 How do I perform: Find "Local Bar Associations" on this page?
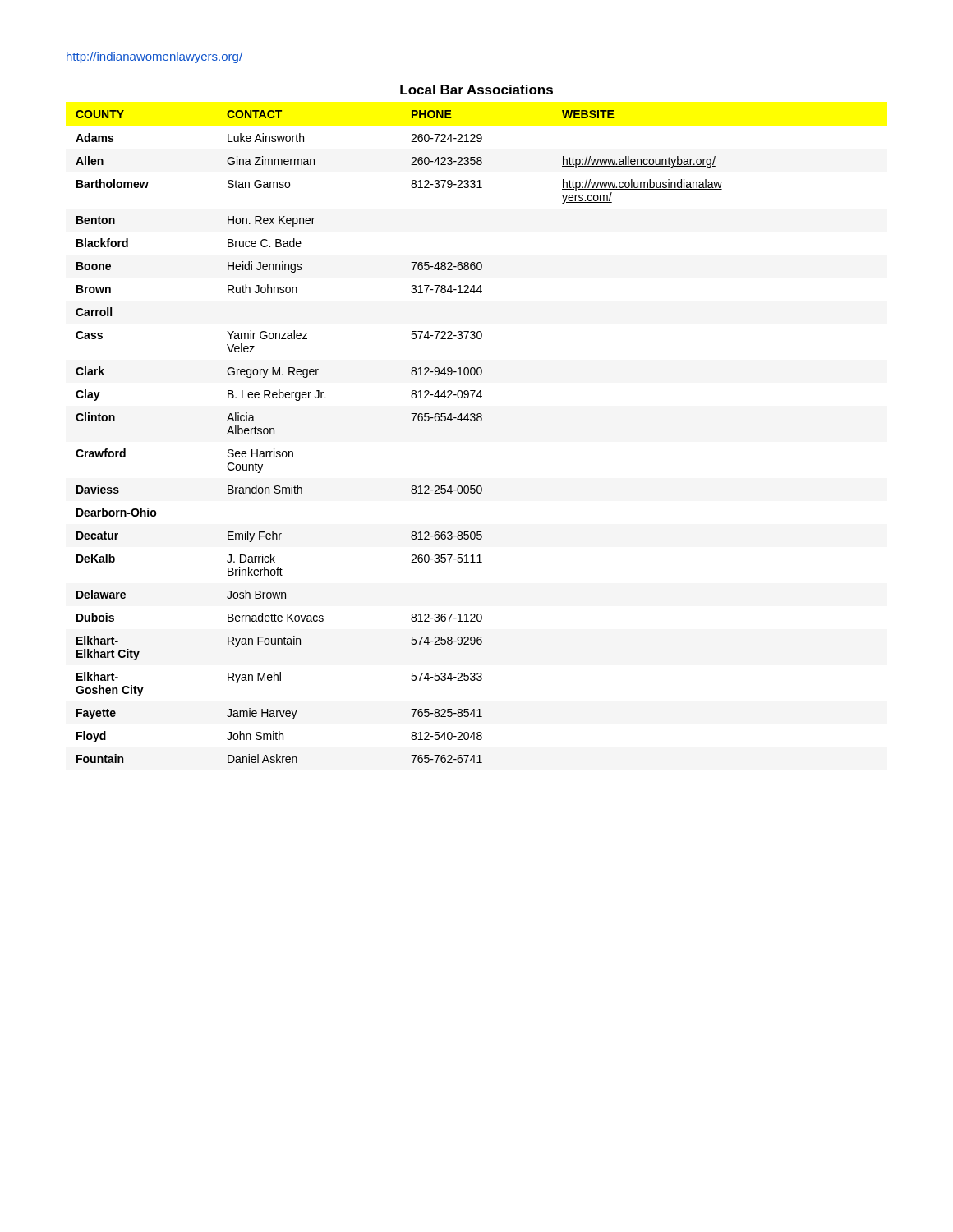(476, 90)
